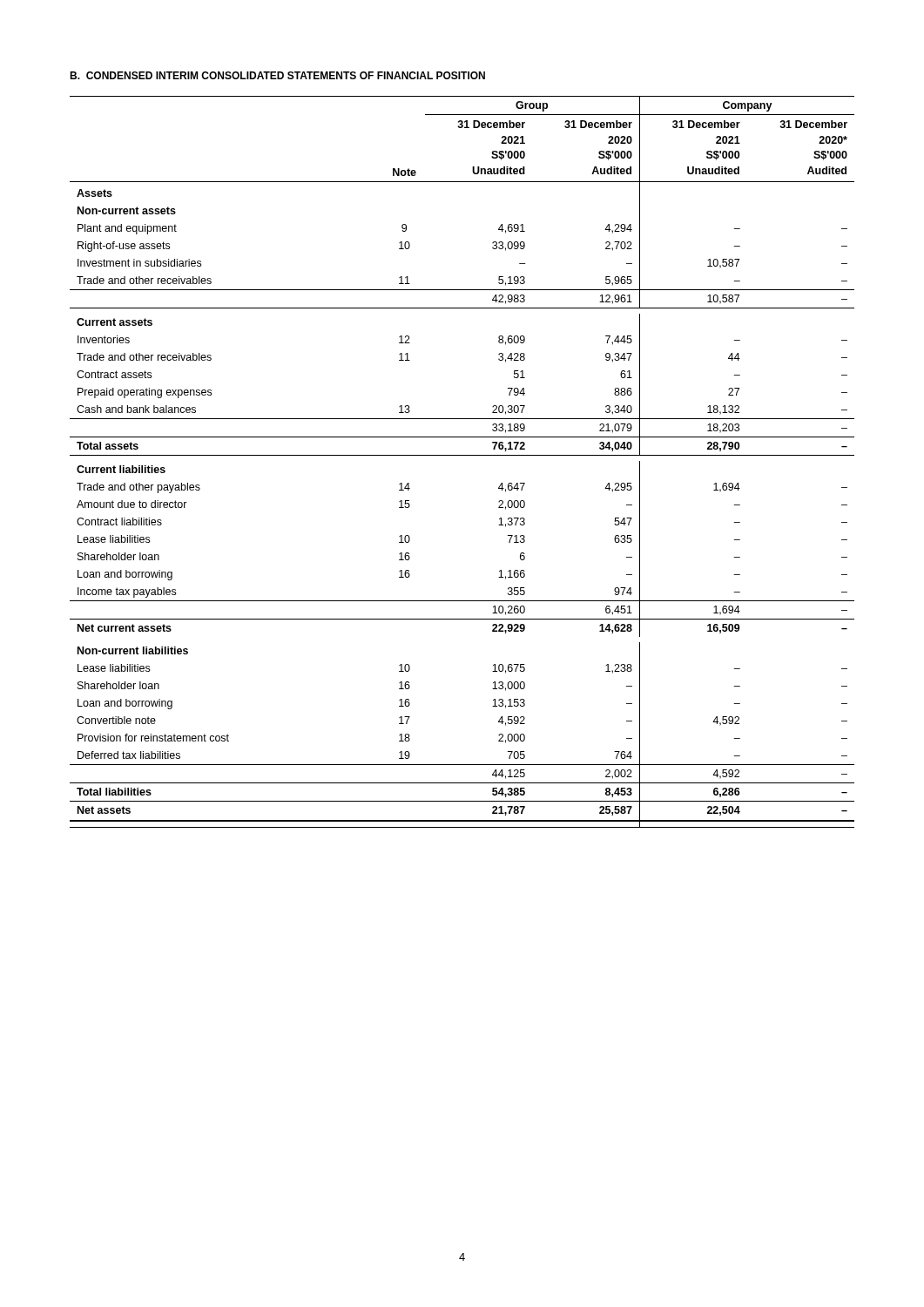The height and width of the screenshot is (1307, 924).
Task: Find the section header that reads "B. CONDENSED INTERIM CONSOLIDATED"
Action: click(x=278, y=76)
